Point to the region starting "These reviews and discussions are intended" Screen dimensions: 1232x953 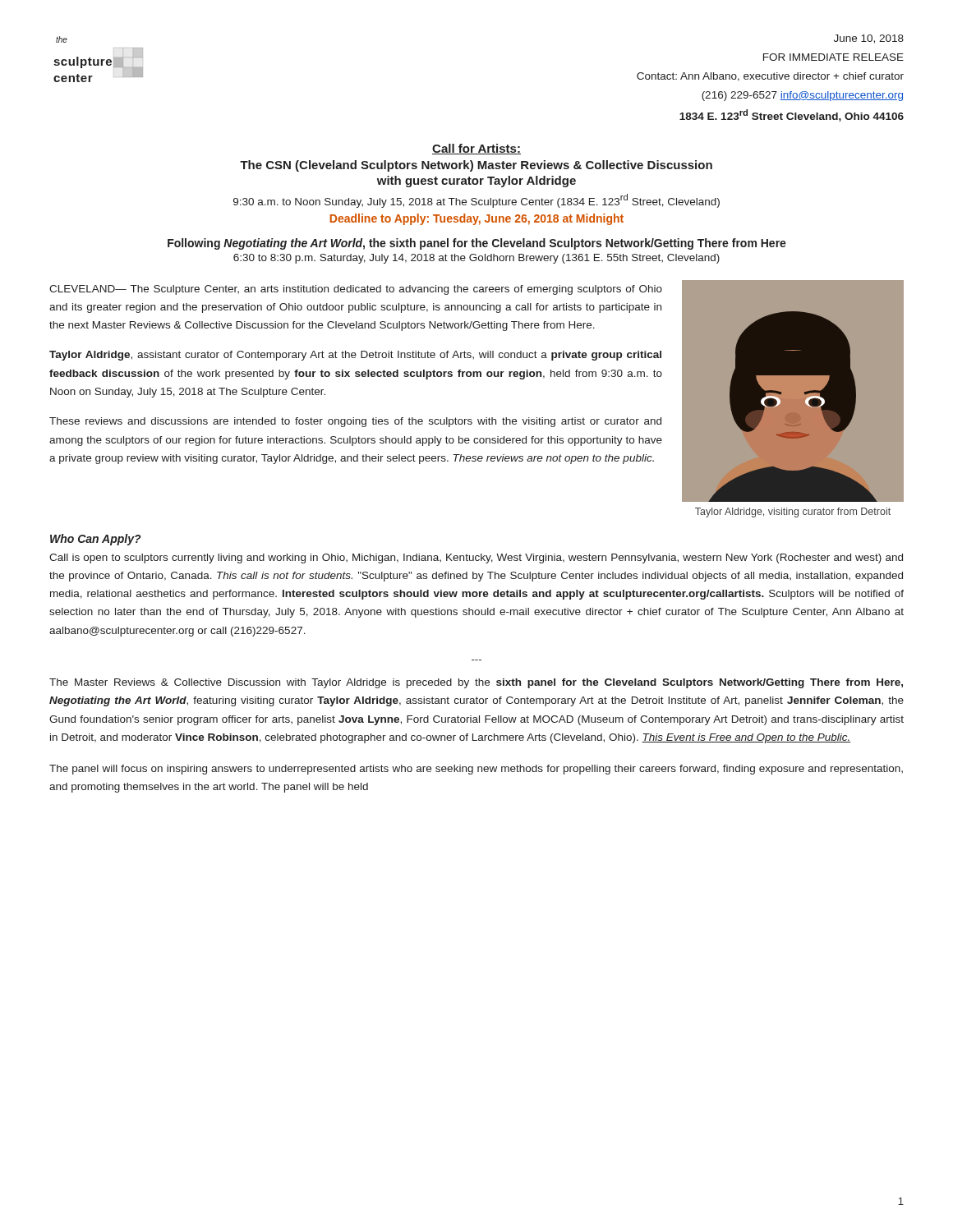(356, 439)
